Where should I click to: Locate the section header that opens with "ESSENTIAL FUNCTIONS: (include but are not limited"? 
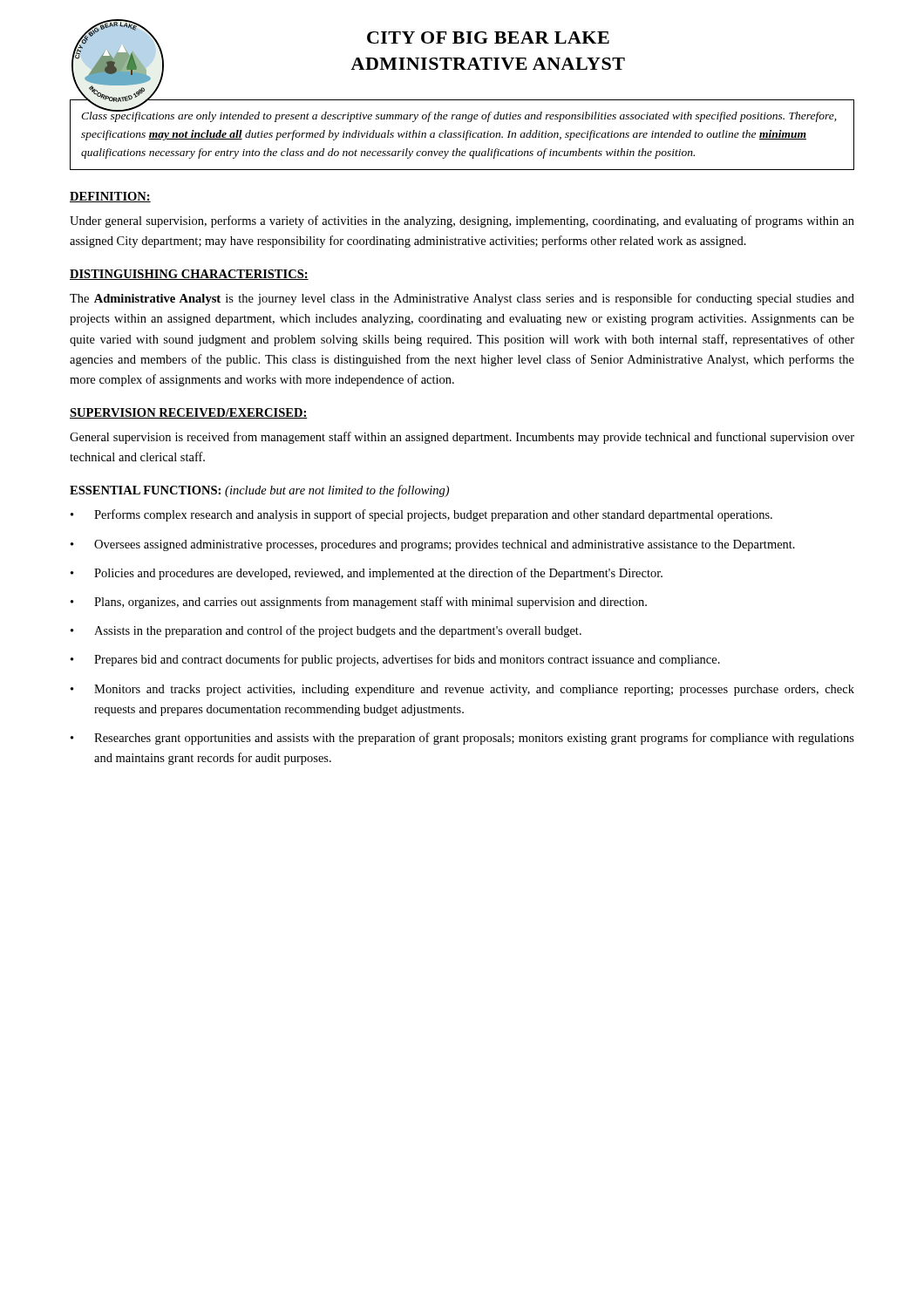click(260, 490)
